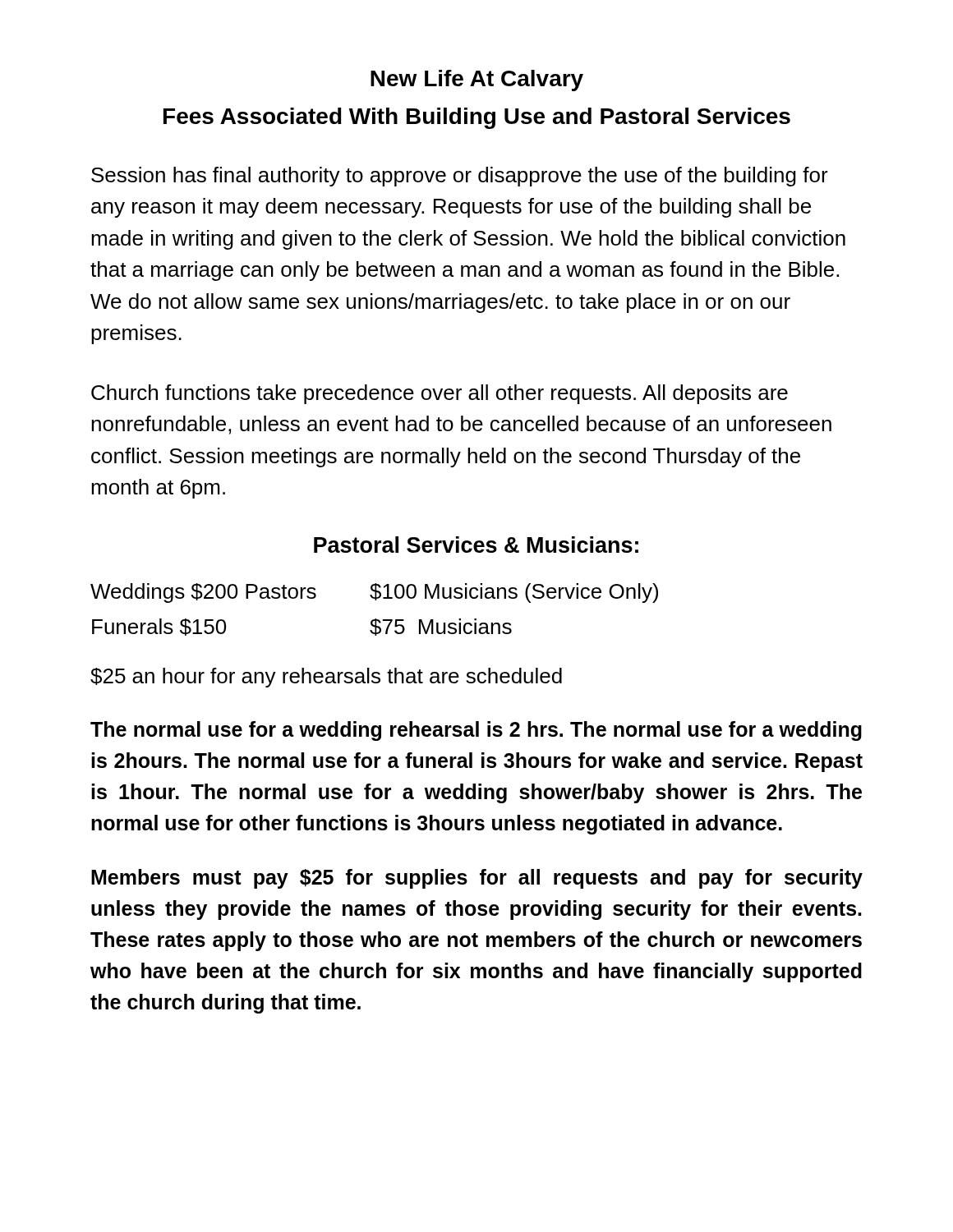Where is the passage that starts "Weddings $200 Pastors"?
The height and width of the screenshot is (1232, 953).
476,610
